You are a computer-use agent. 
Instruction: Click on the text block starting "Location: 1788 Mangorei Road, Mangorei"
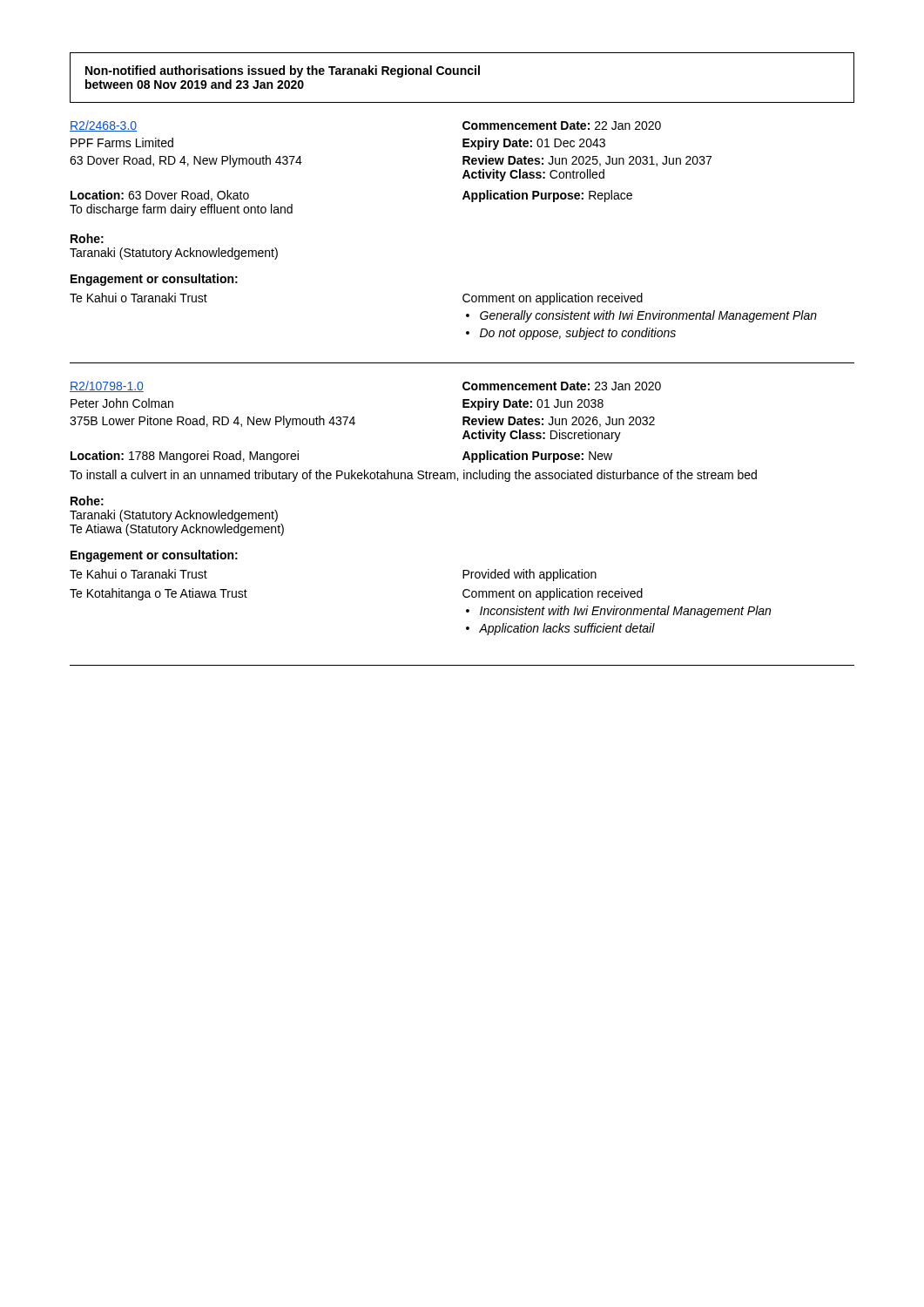(185, 456)
